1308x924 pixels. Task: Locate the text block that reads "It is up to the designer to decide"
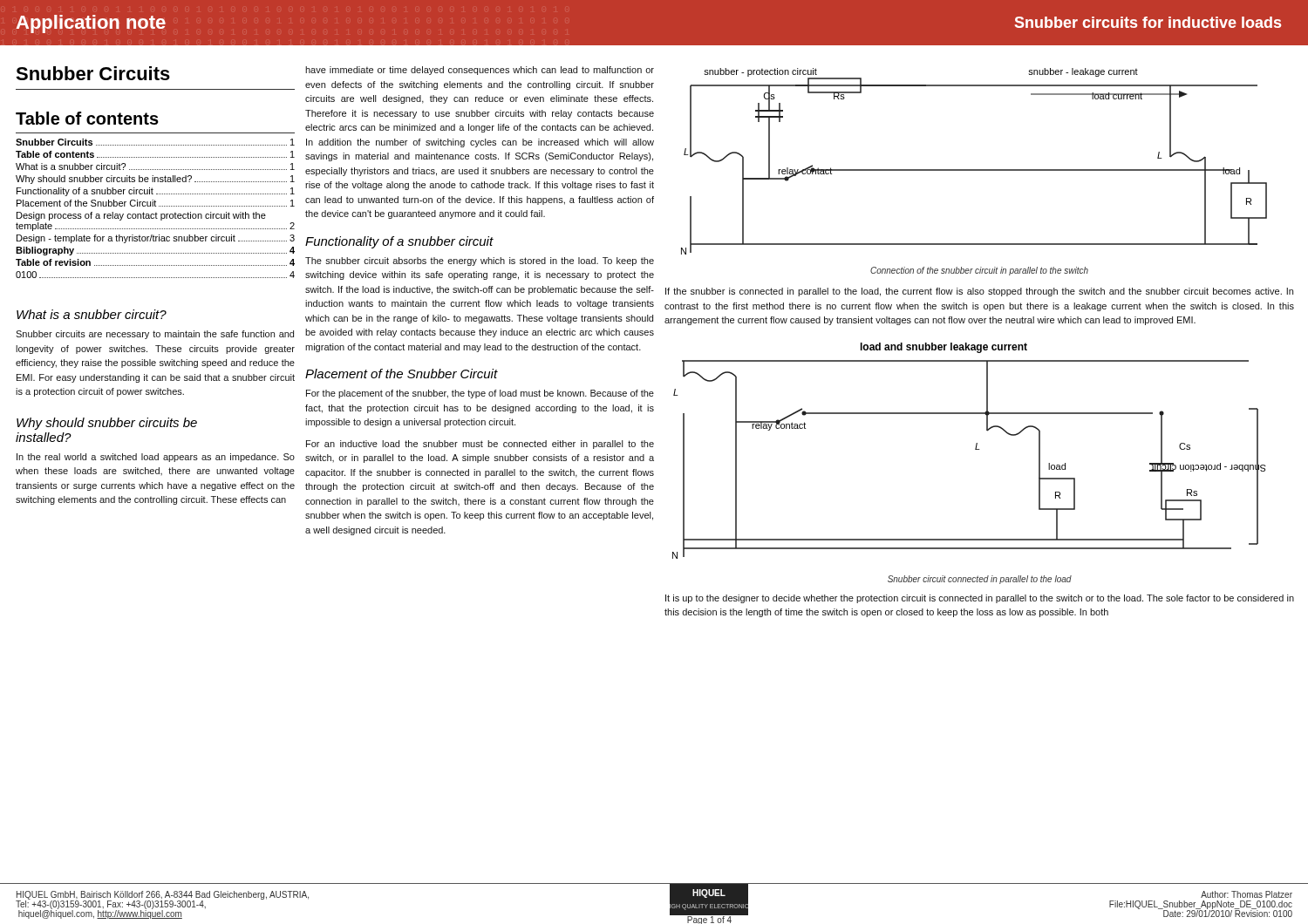(x=979, y=605)
